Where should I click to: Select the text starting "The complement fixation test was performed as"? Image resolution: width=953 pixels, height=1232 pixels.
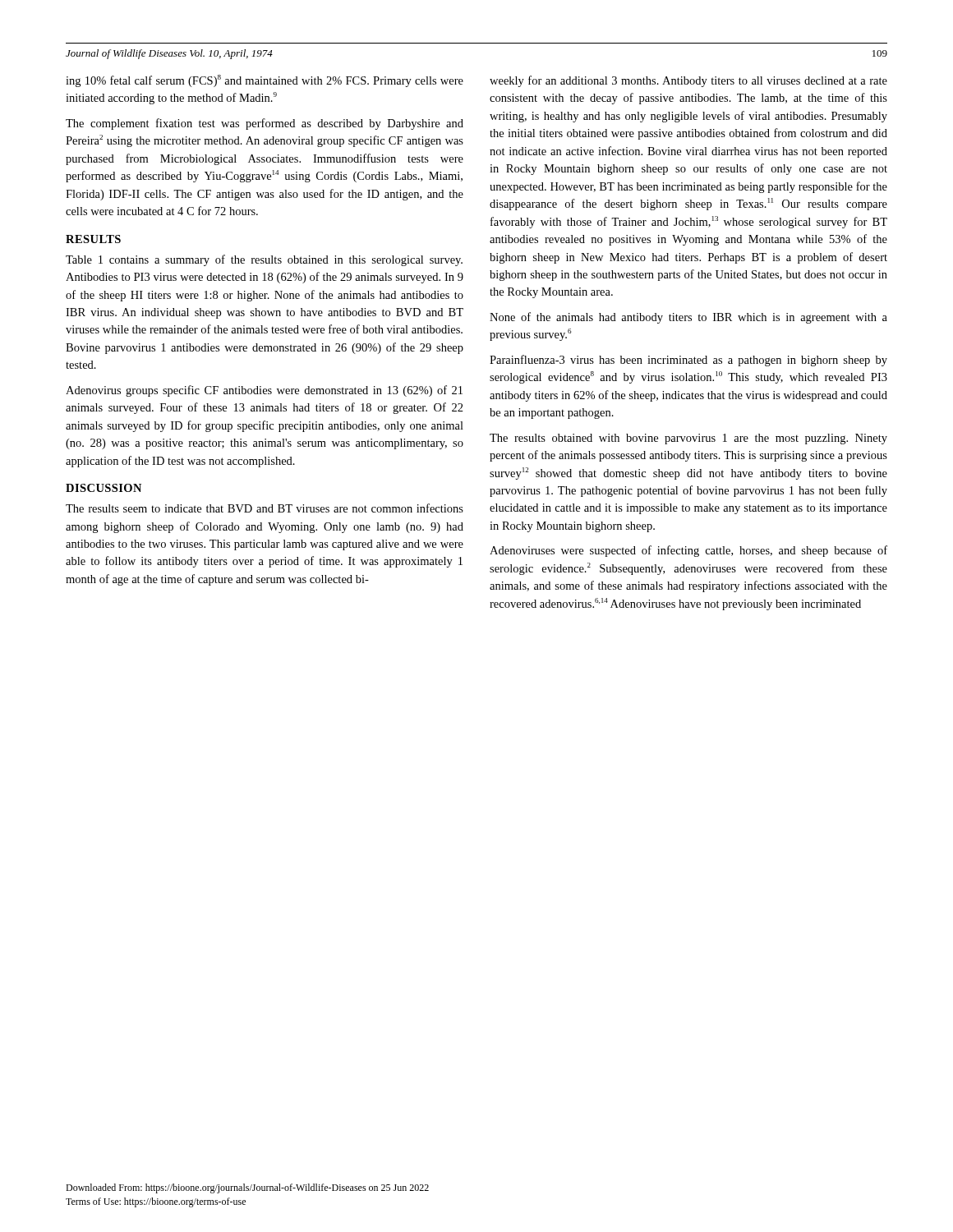265,168
